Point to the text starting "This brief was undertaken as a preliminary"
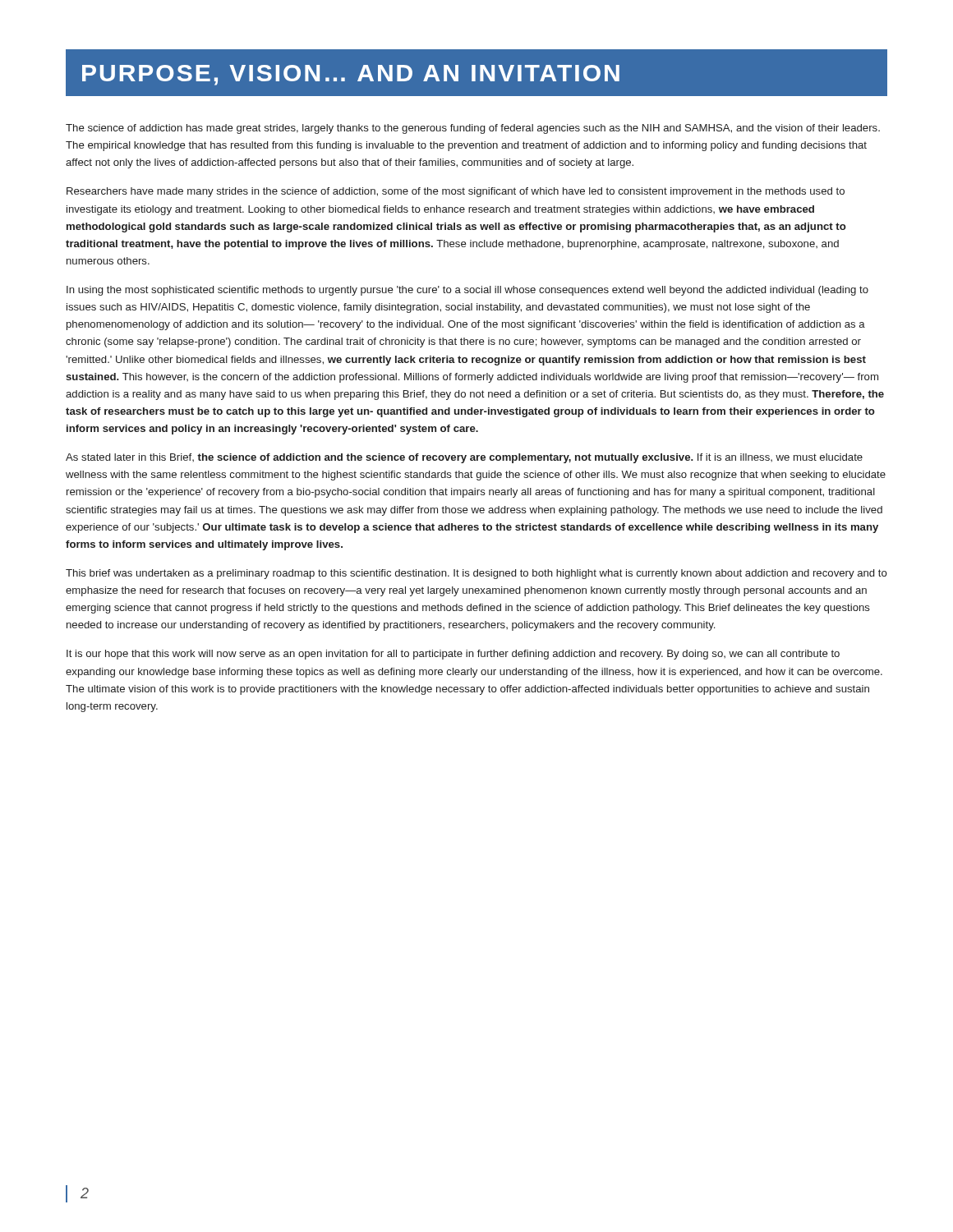953x1232 pixels. click(476, 599)
